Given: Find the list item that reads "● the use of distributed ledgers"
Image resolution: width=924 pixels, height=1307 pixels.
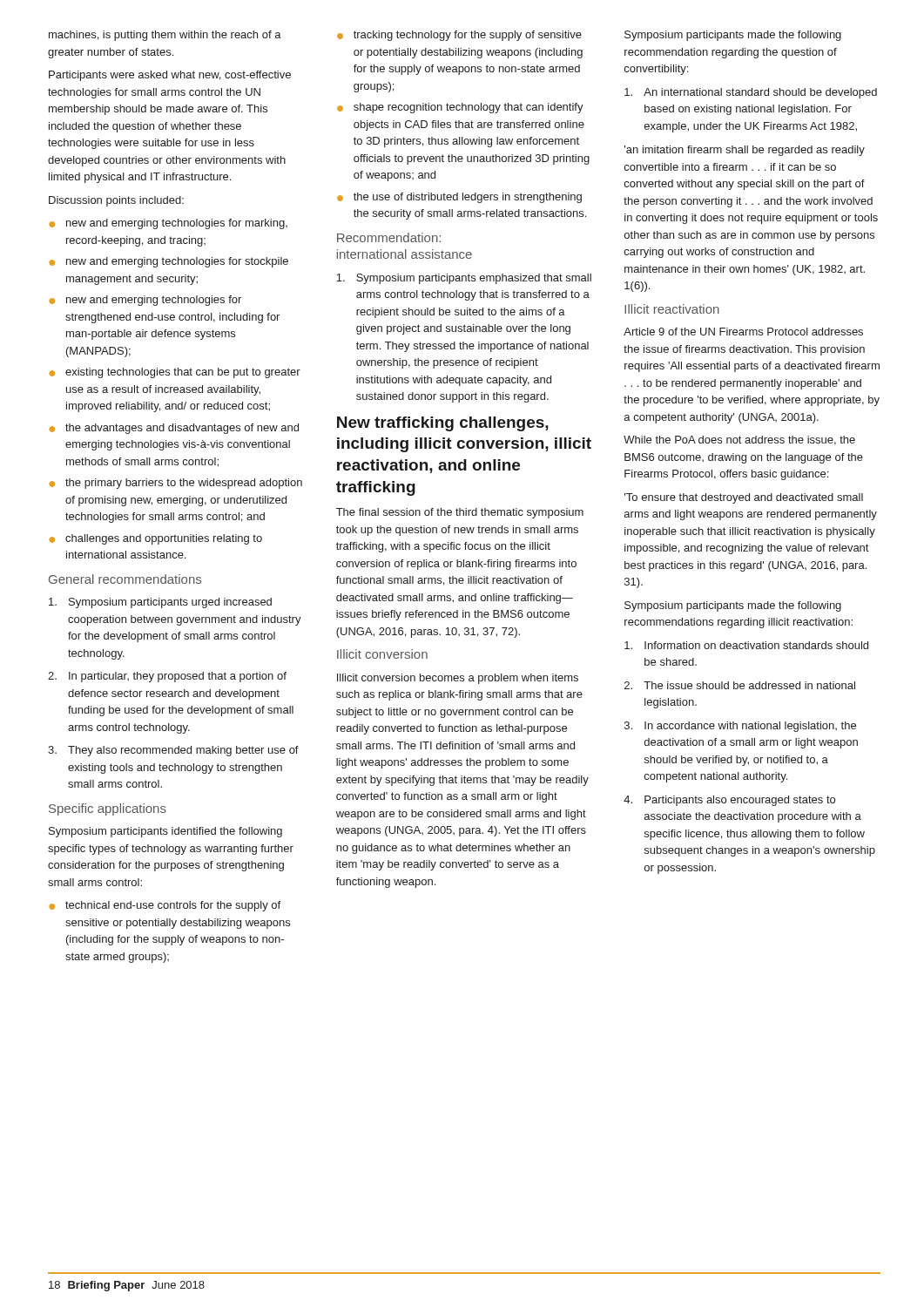Looking at the screenshot, I should pyautogui.click(x=464, y=205).
